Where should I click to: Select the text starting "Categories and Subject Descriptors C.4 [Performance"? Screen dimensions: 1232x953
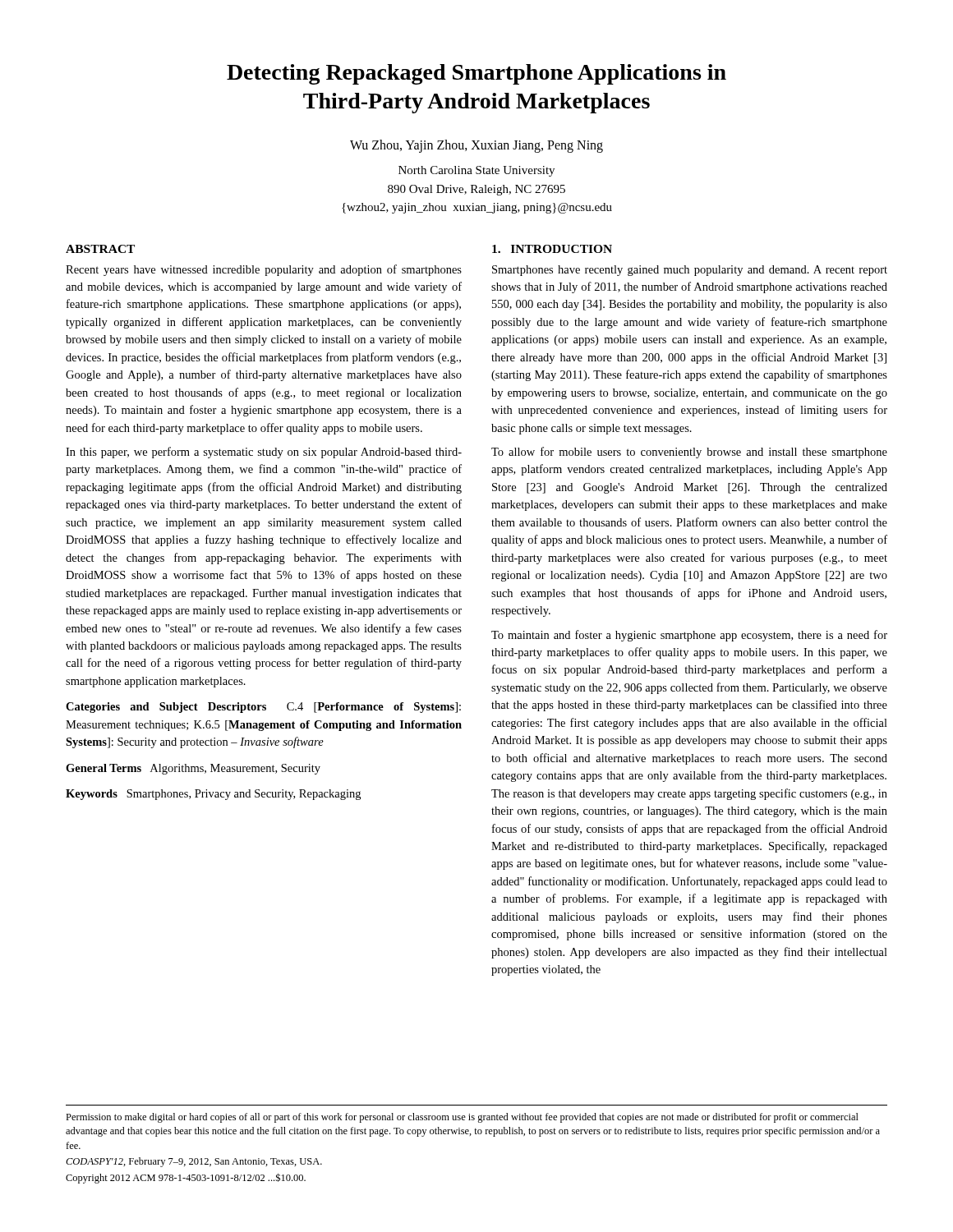tap(264, 725)
